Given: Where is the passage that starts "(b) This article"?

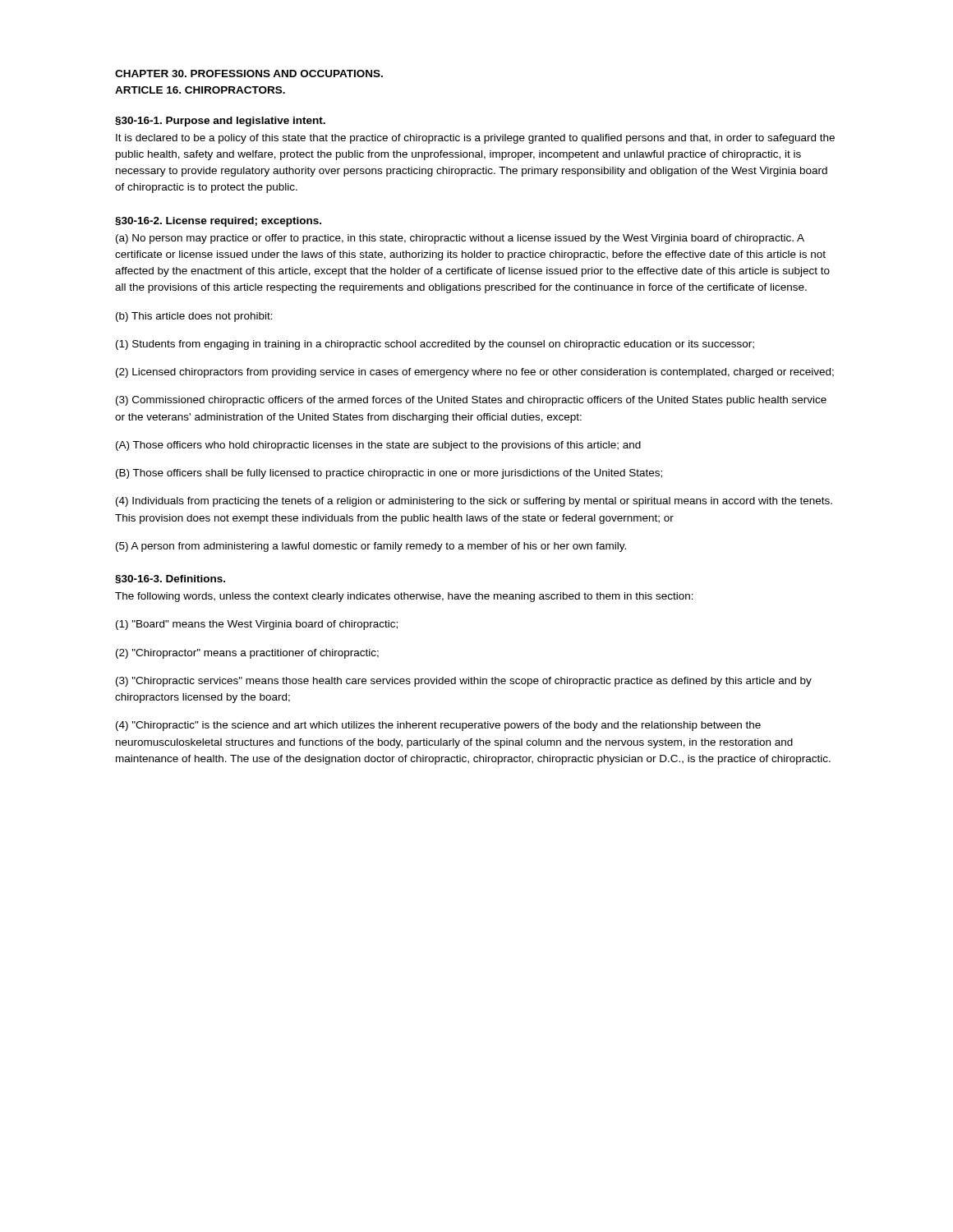Looking at the screenshot, I should tap(194, 315).
